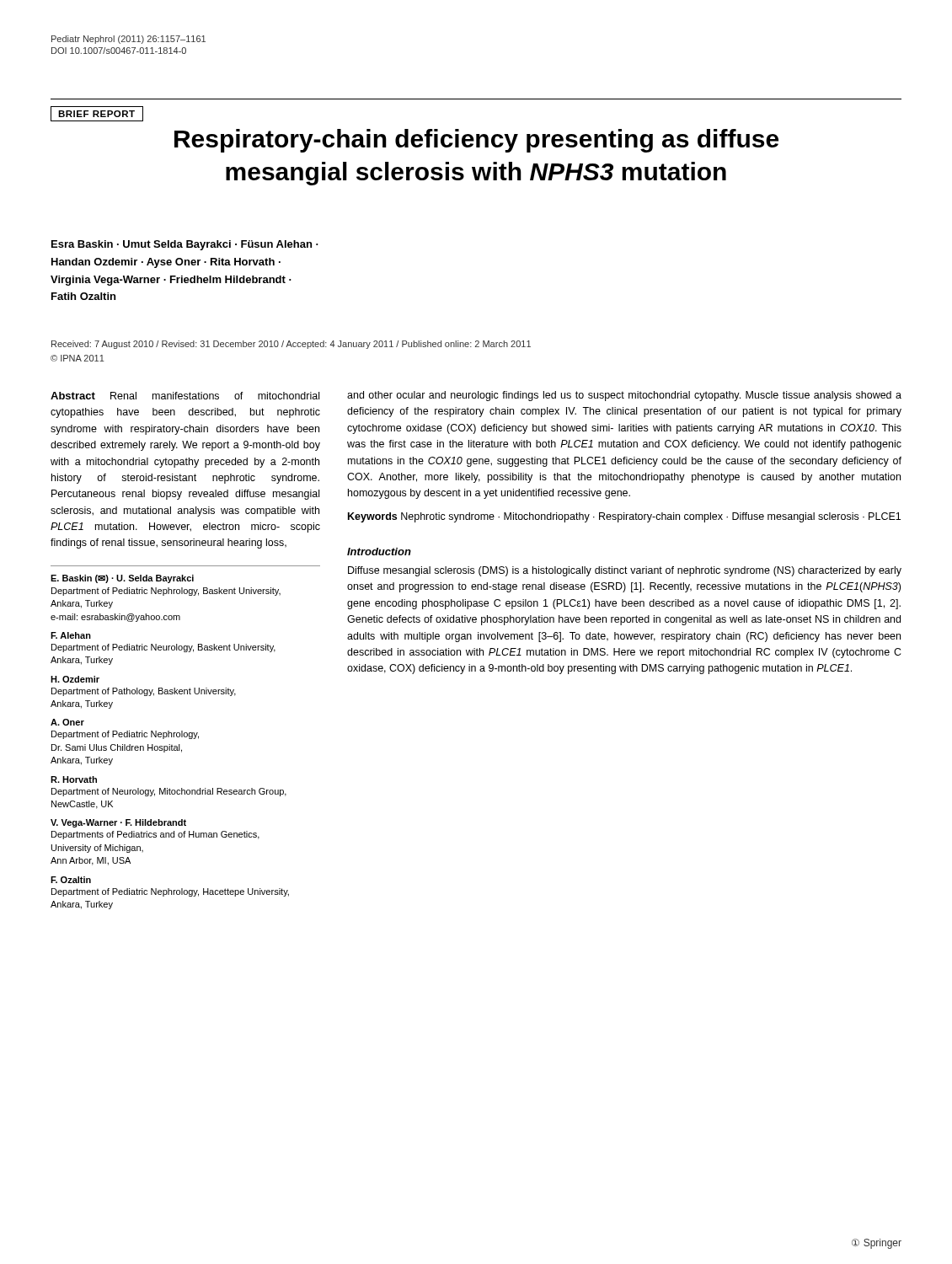Click the passage that begins "F. Alehan Department of Pediatric Neurology,"

click(x=185, y=649)
